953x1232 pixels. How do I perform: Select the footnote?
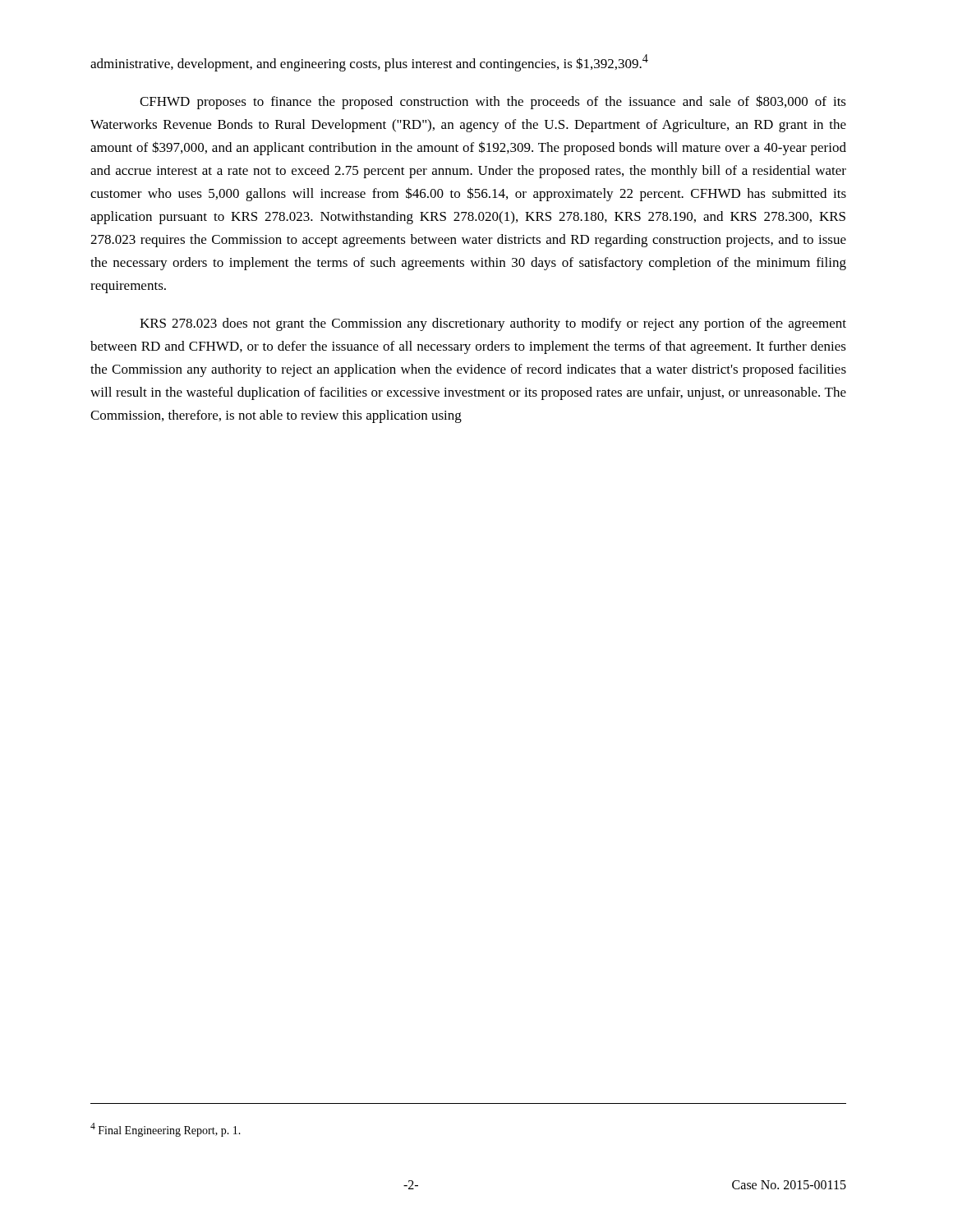point(468,1129)
